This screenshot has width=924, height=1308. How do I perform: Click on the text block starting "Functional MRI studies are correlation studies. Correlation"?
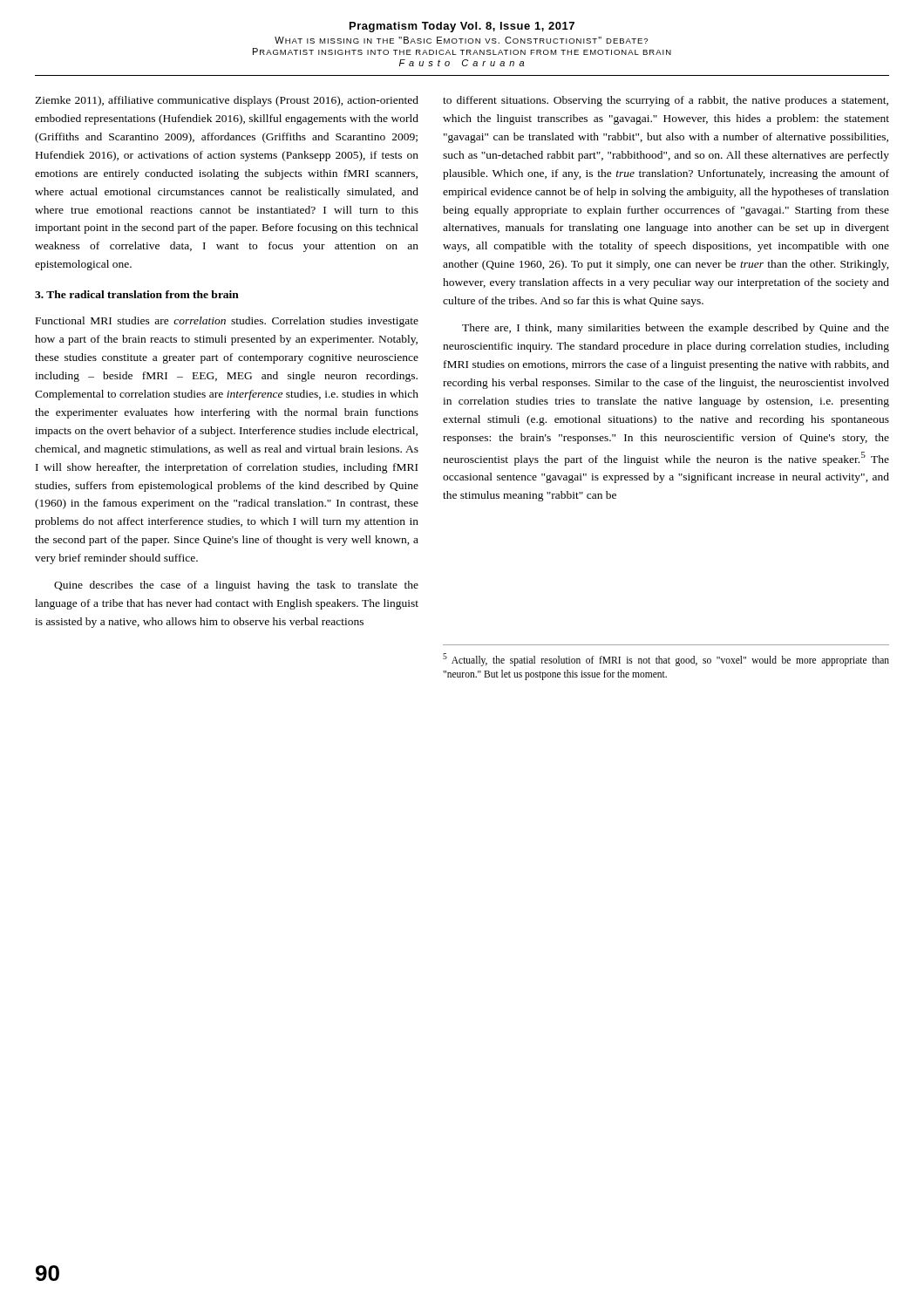coord(227,472)
